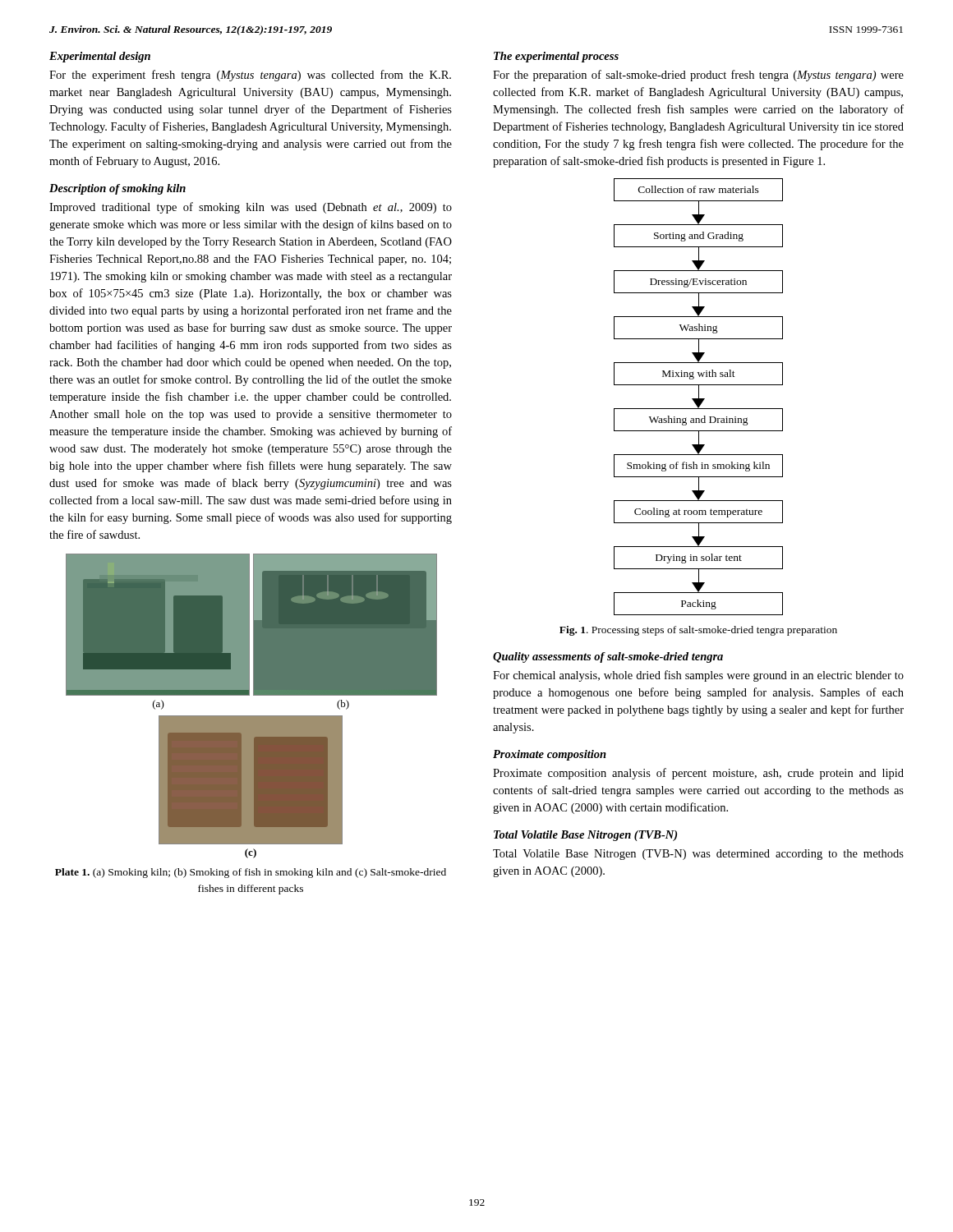Screen dimensions: 1232x953
Task: Select the region starting "Experimental design"
Action: click(100, 56)
